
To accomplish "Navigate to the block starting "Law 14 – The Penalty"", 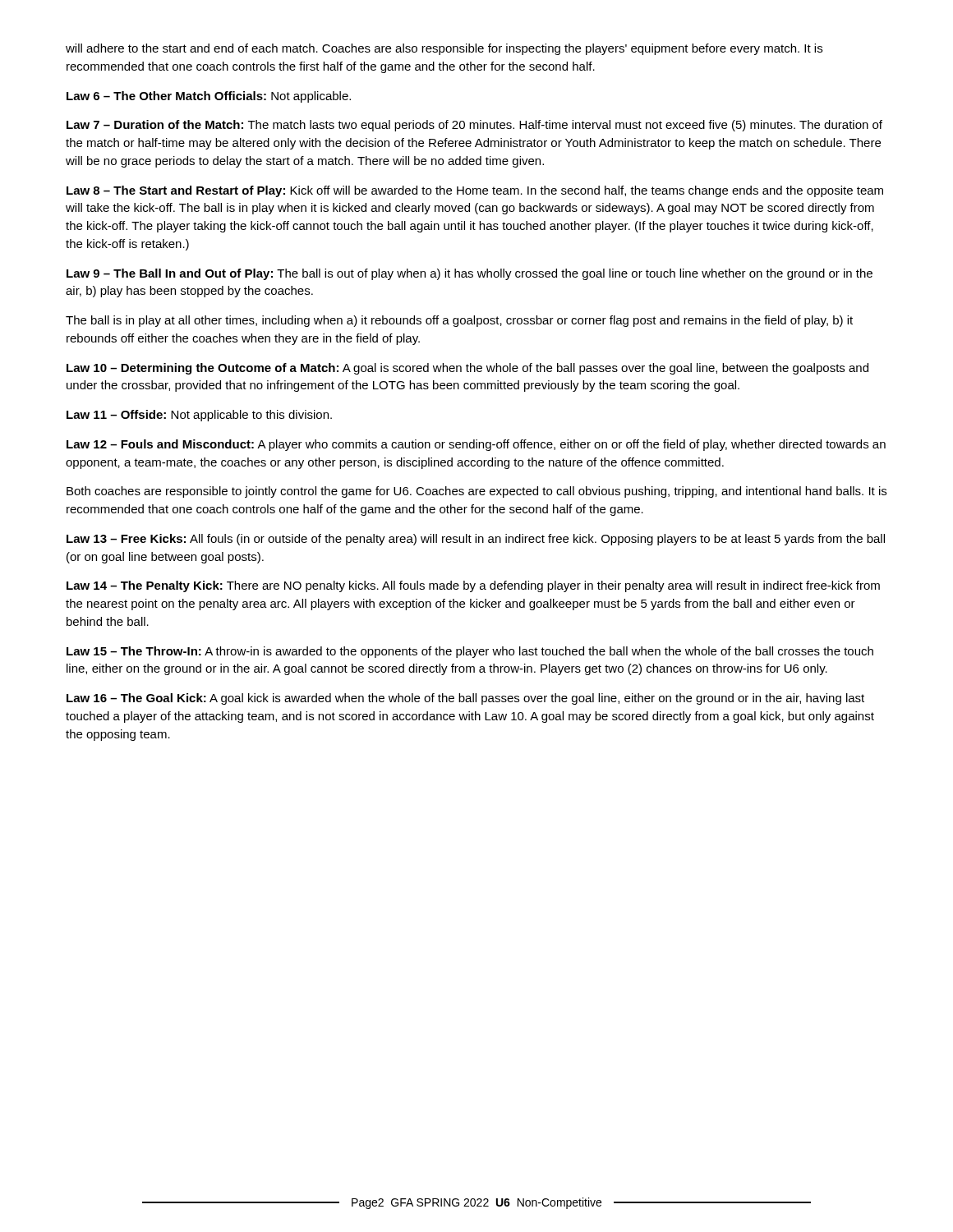I will pos(476,604).
